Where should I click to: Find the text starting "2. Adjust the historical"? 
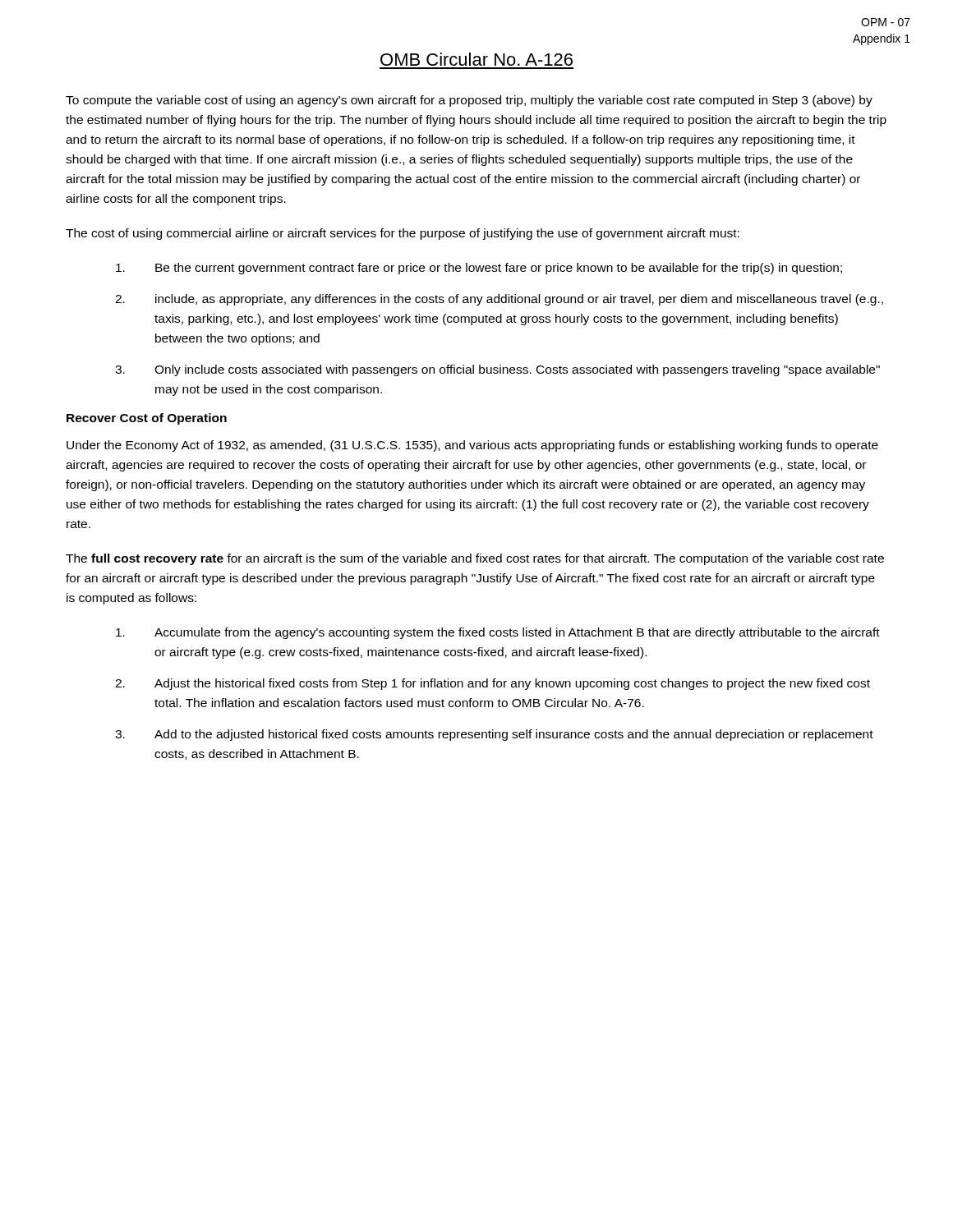tap(501, 693)
